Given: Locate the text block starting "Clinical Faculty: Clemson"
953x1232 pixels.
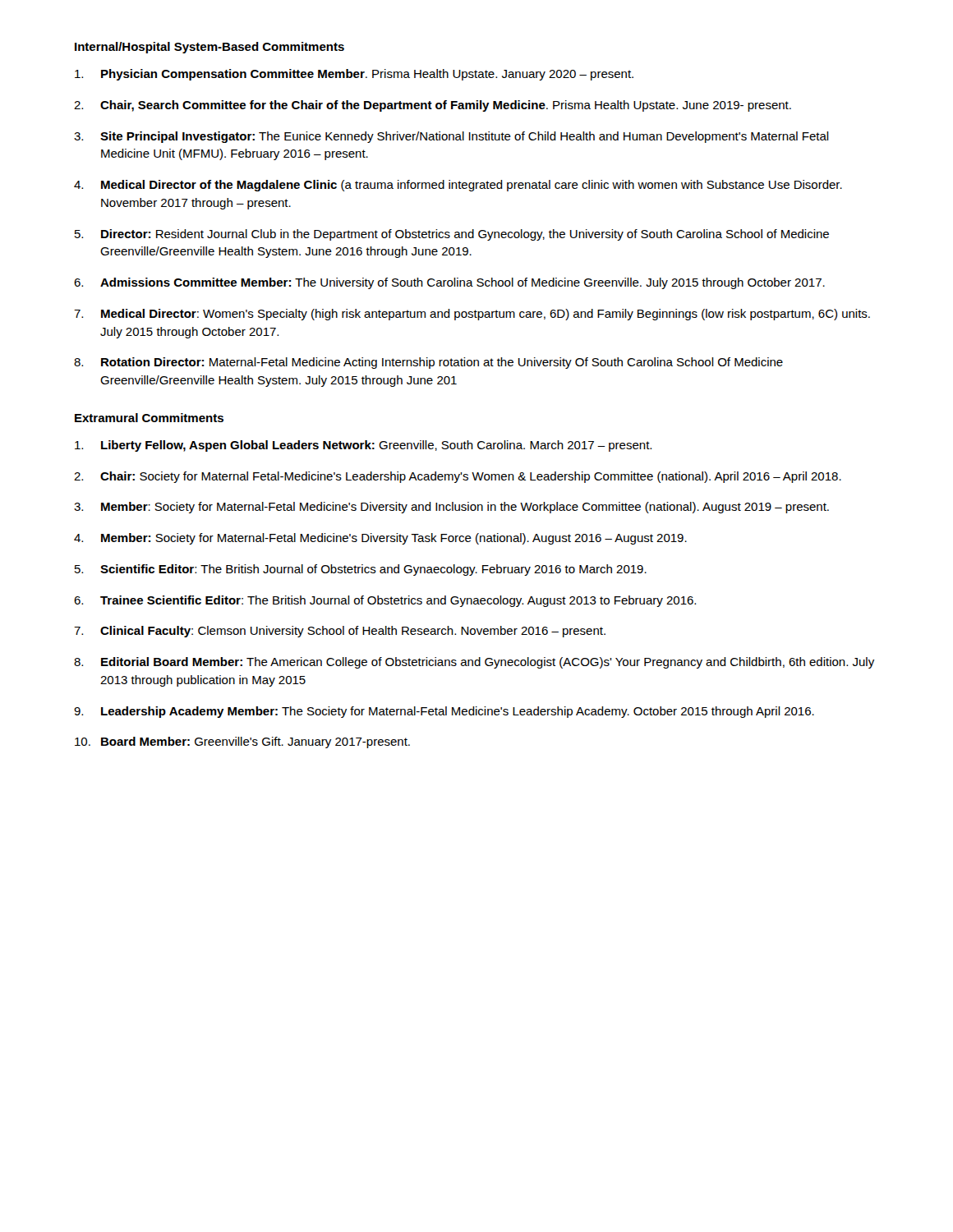Looking at the screenshot, I should [x=353, y=631].
